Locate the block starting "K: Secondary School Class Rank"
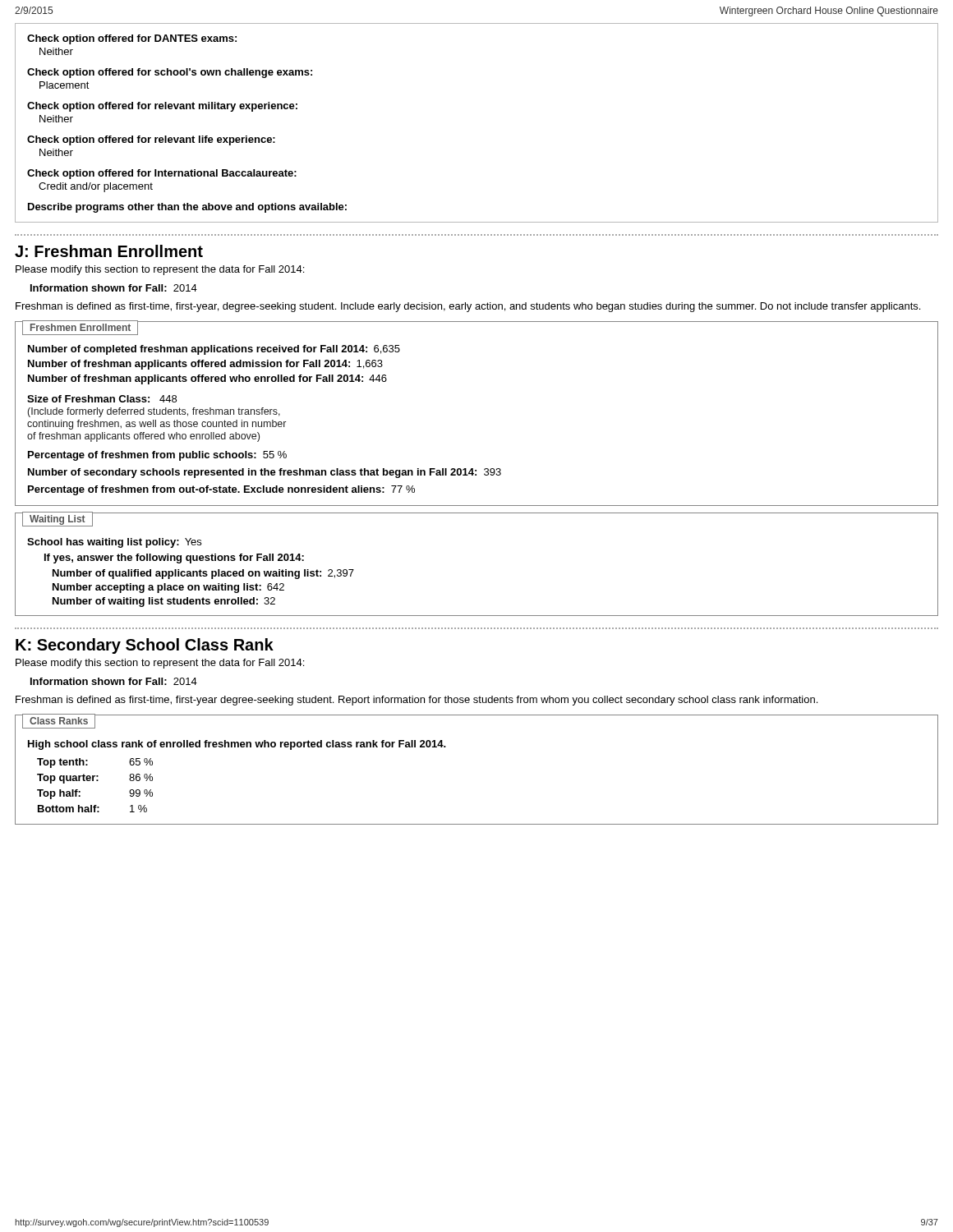The height and width of the screenshot is (1232, 953). (x=144, y=645)
